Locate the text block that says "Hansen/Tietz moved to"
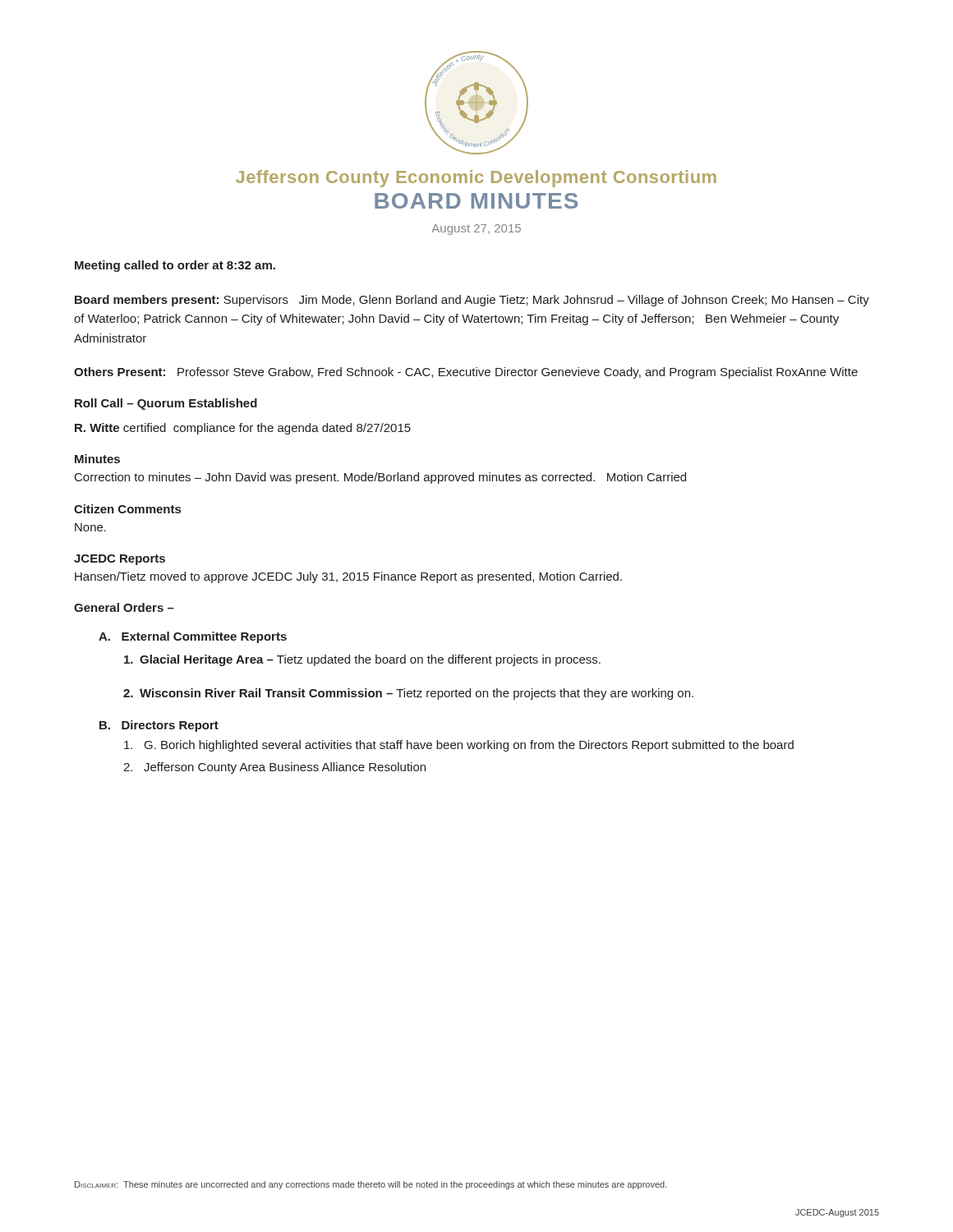Viewport: 953px width, 1232px height. click(348, 576)
